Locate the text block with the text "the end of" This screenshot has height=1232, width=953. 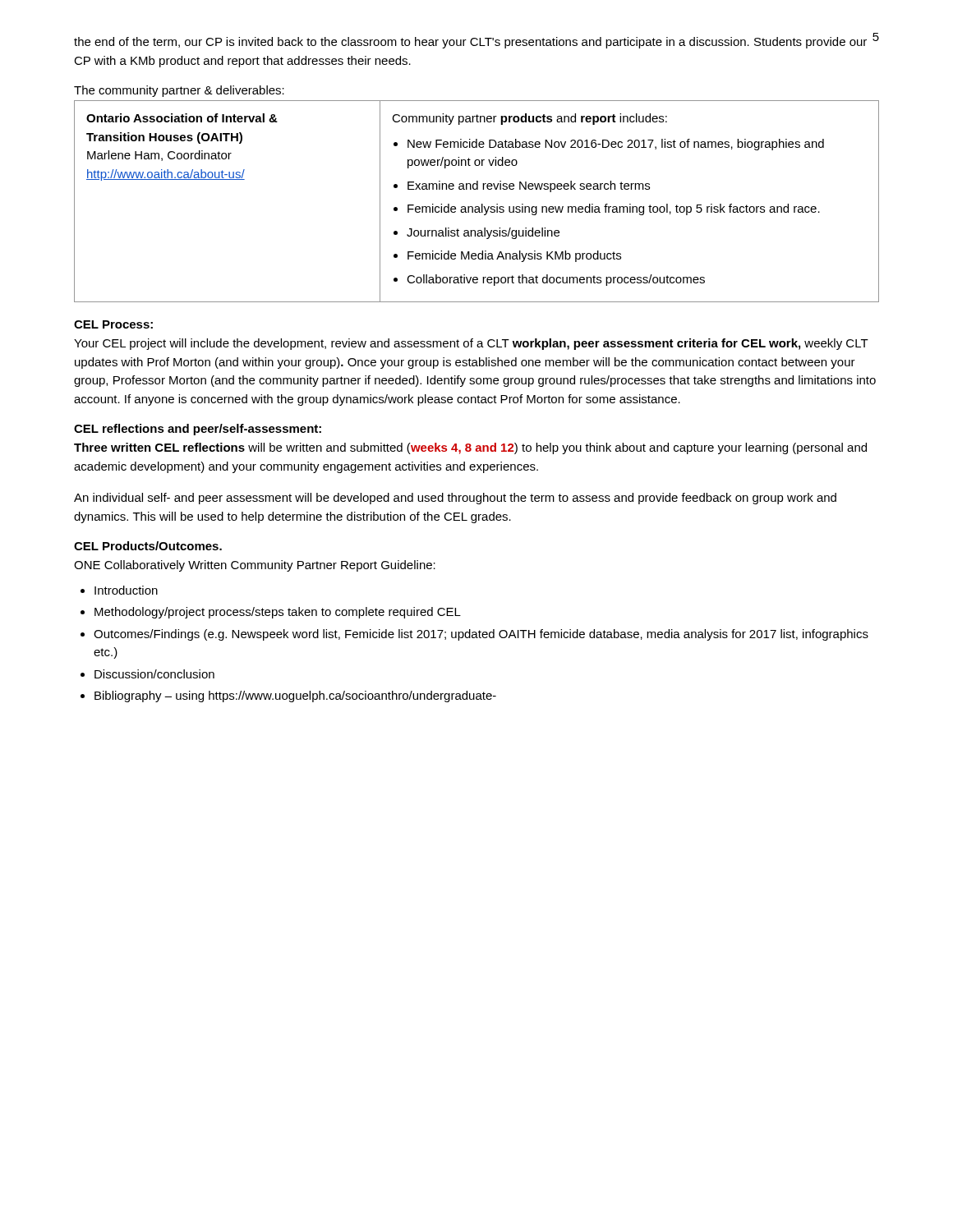pos(470,51)
